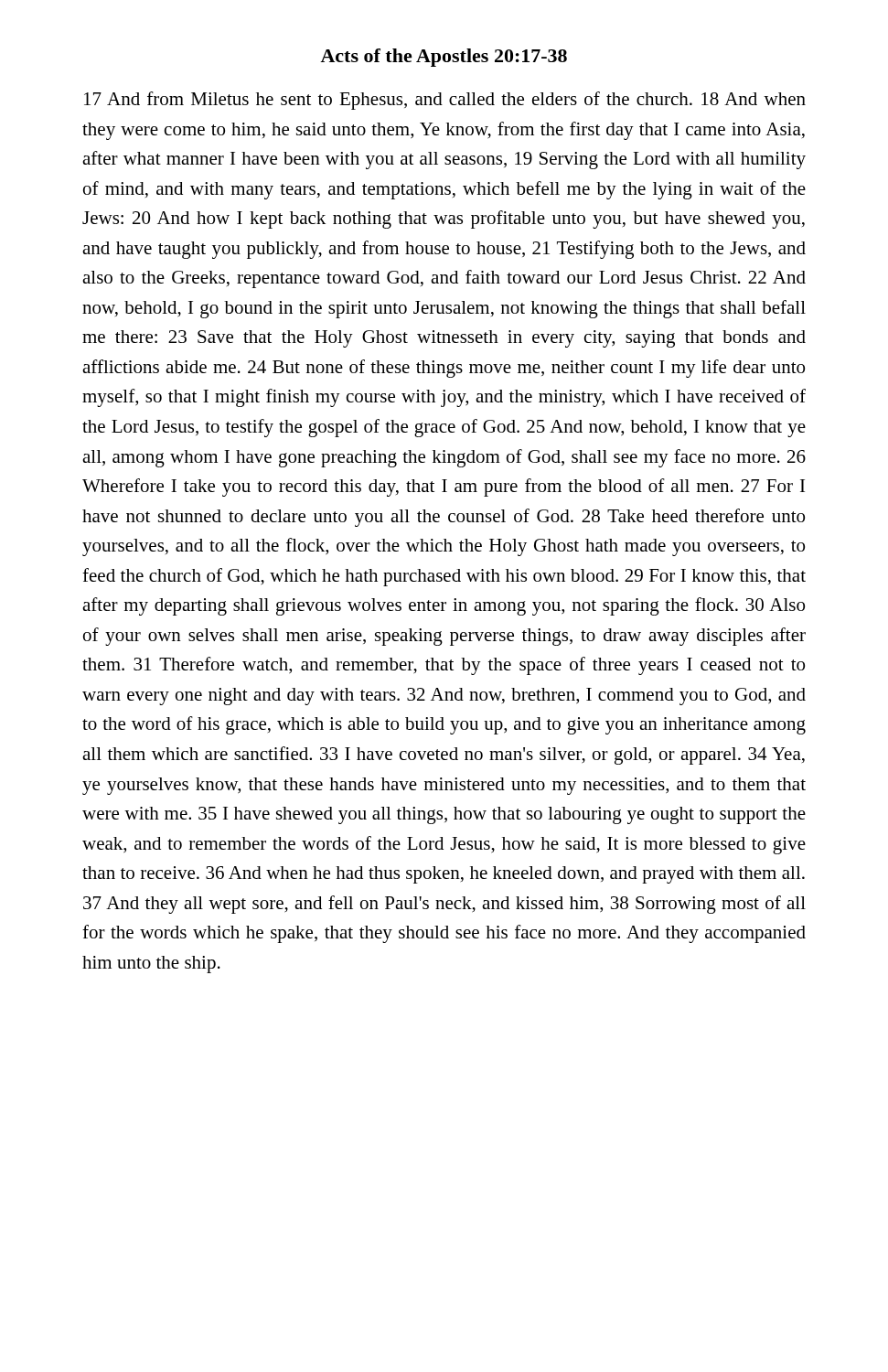Viewport: 888px width, 1372px height.
Task: Locate the title that reads "Acts of the Apostles 20:17-38"
Action: 444,55
